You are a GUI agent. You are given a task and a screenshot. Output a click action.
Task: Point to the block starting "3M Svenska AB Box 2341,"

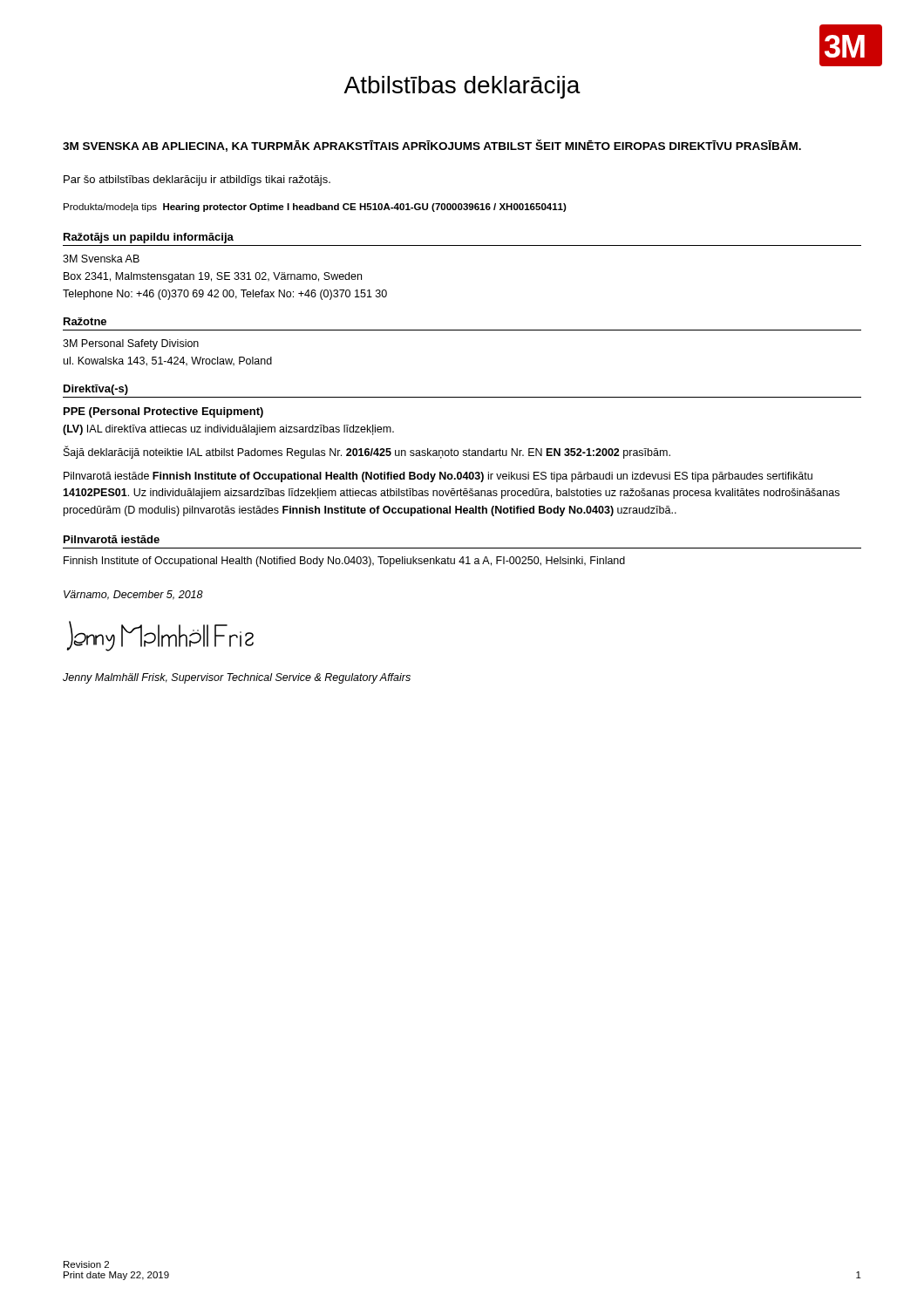click(225, 277)
